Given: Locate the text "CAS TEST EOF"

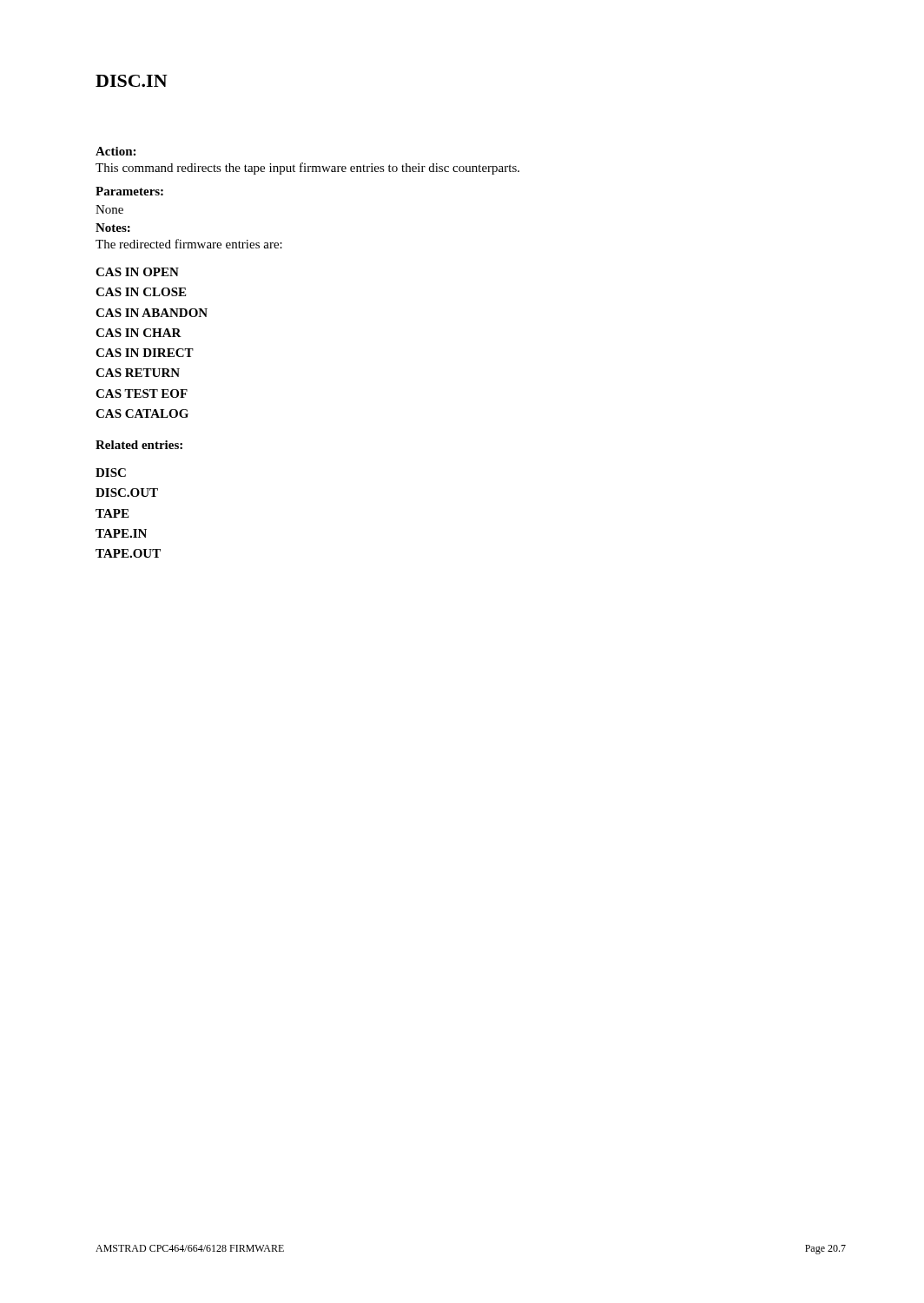Looking at the screenshot, I should pyautogui.click(x=142, y=393).
